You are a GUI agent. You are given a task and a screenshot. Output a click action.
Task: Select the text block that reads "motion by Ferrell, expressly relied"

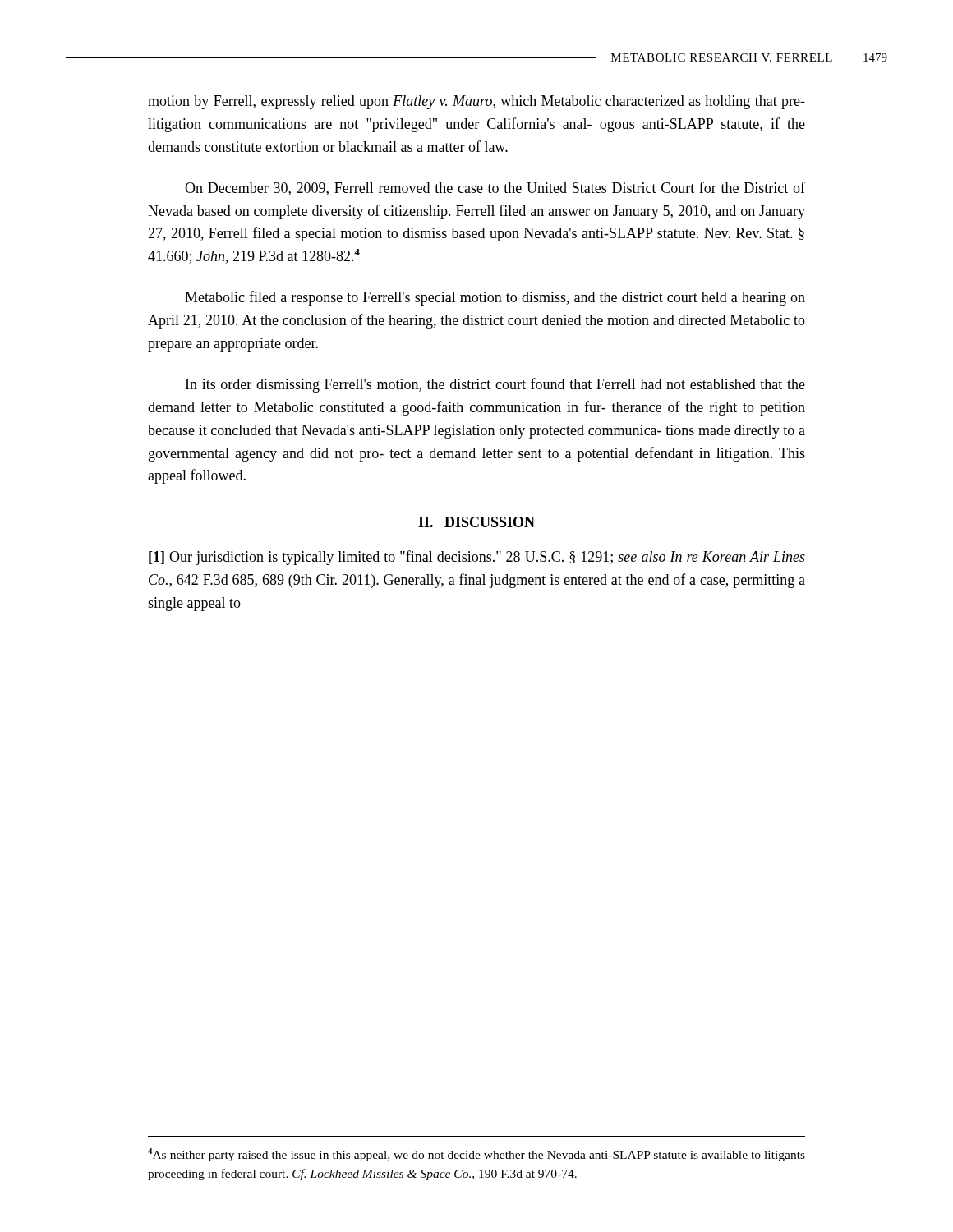click(476, 124)
